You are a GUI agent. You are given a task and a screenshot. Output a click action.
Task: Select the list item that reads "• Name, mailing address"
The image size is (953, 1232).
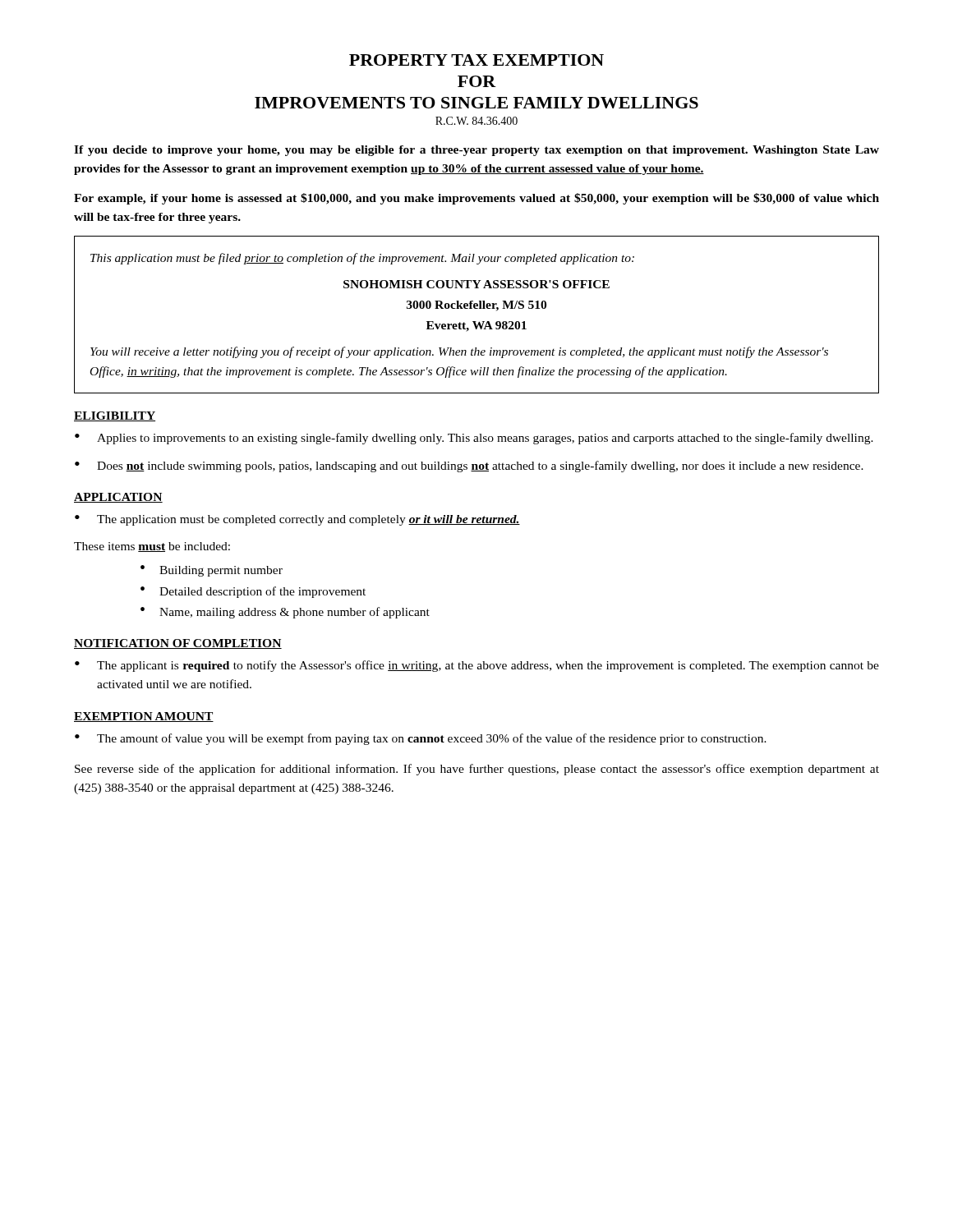click(285, 613)
